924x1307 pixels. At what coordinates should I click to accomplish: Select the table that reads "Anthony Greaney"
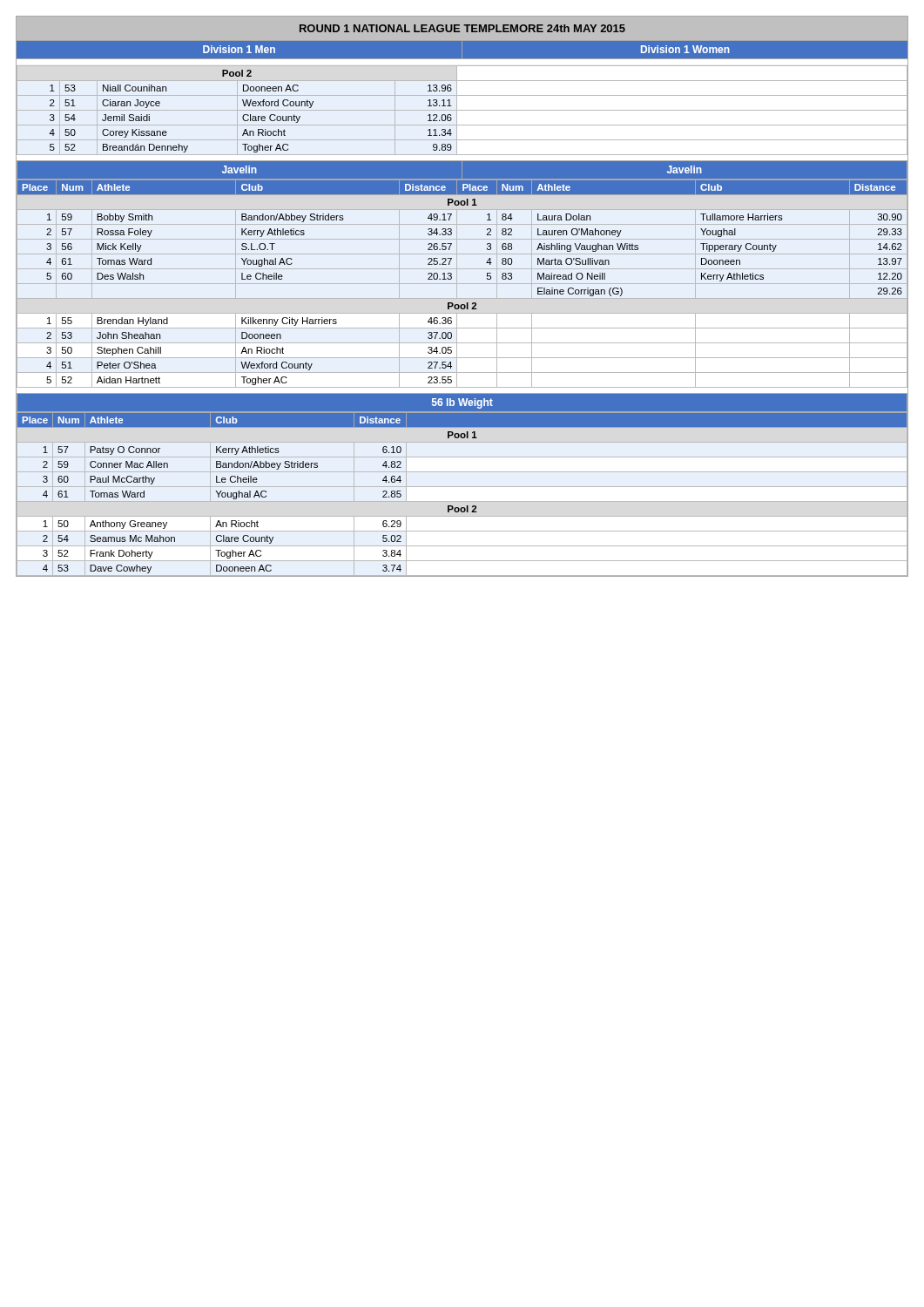tap(462, 494)
